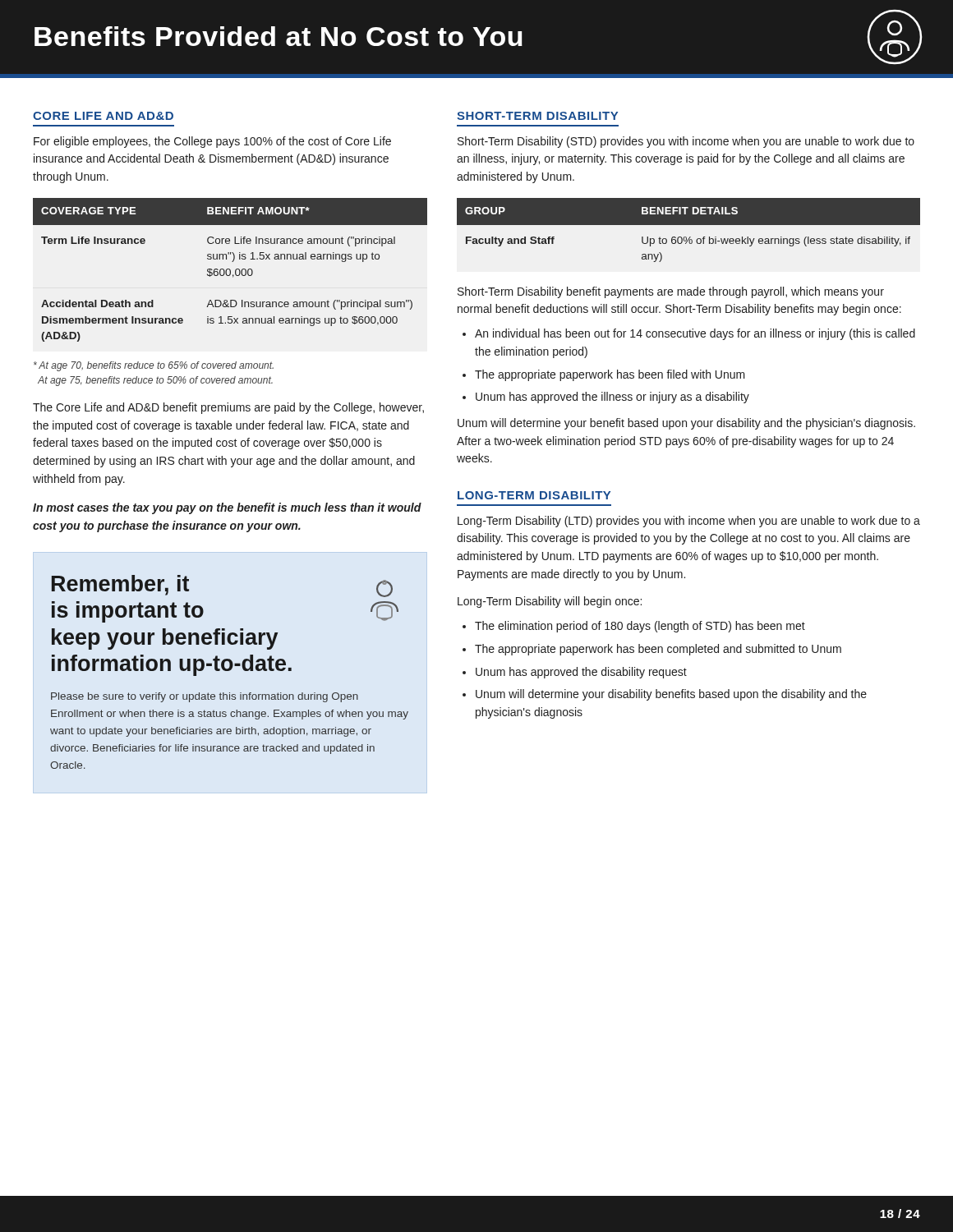Point to the region starting "Long-Term Disability (LTD) provides you with income when"

click(688, 547)
